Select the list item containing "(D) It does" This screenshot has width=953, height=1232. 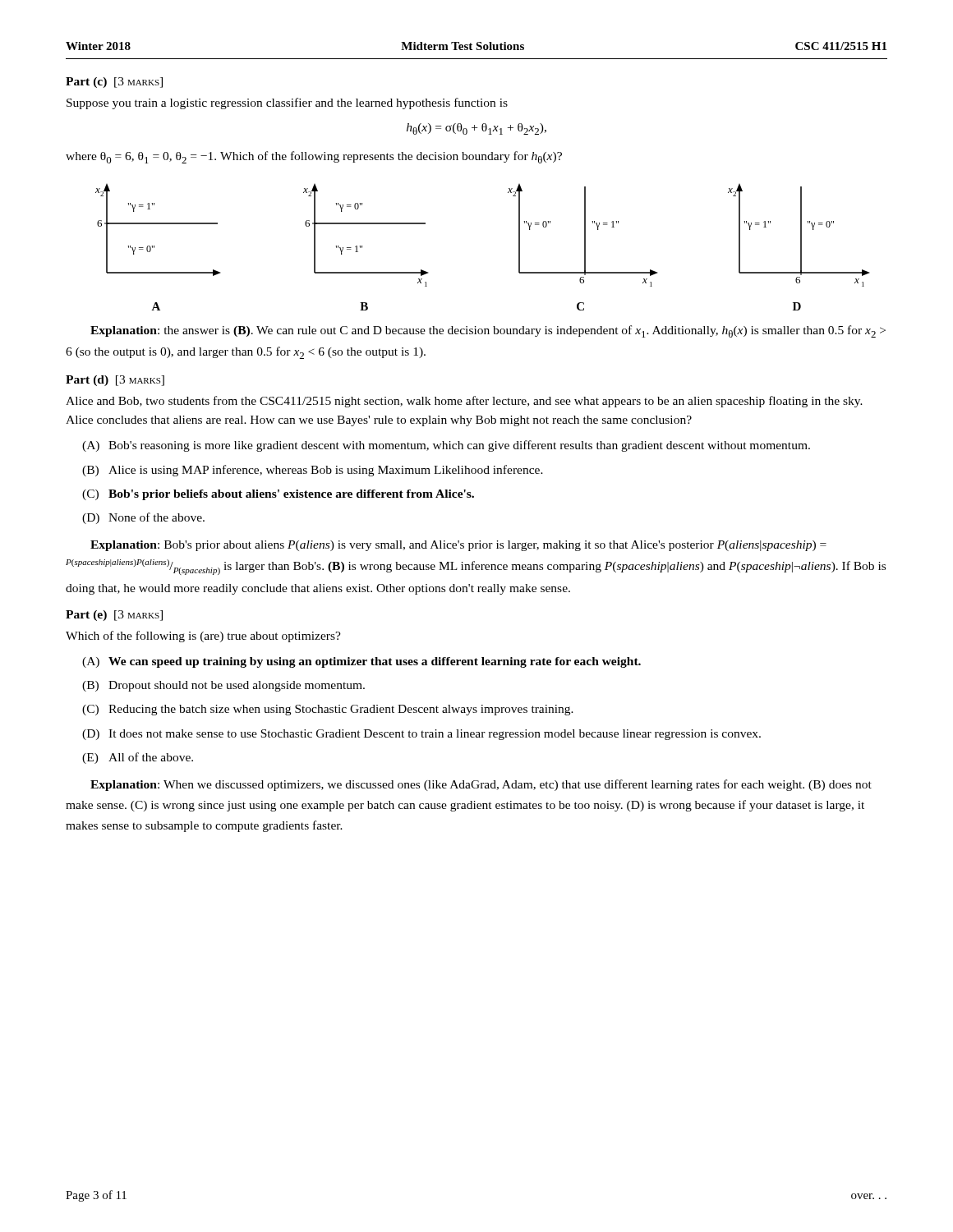(485, 733)
